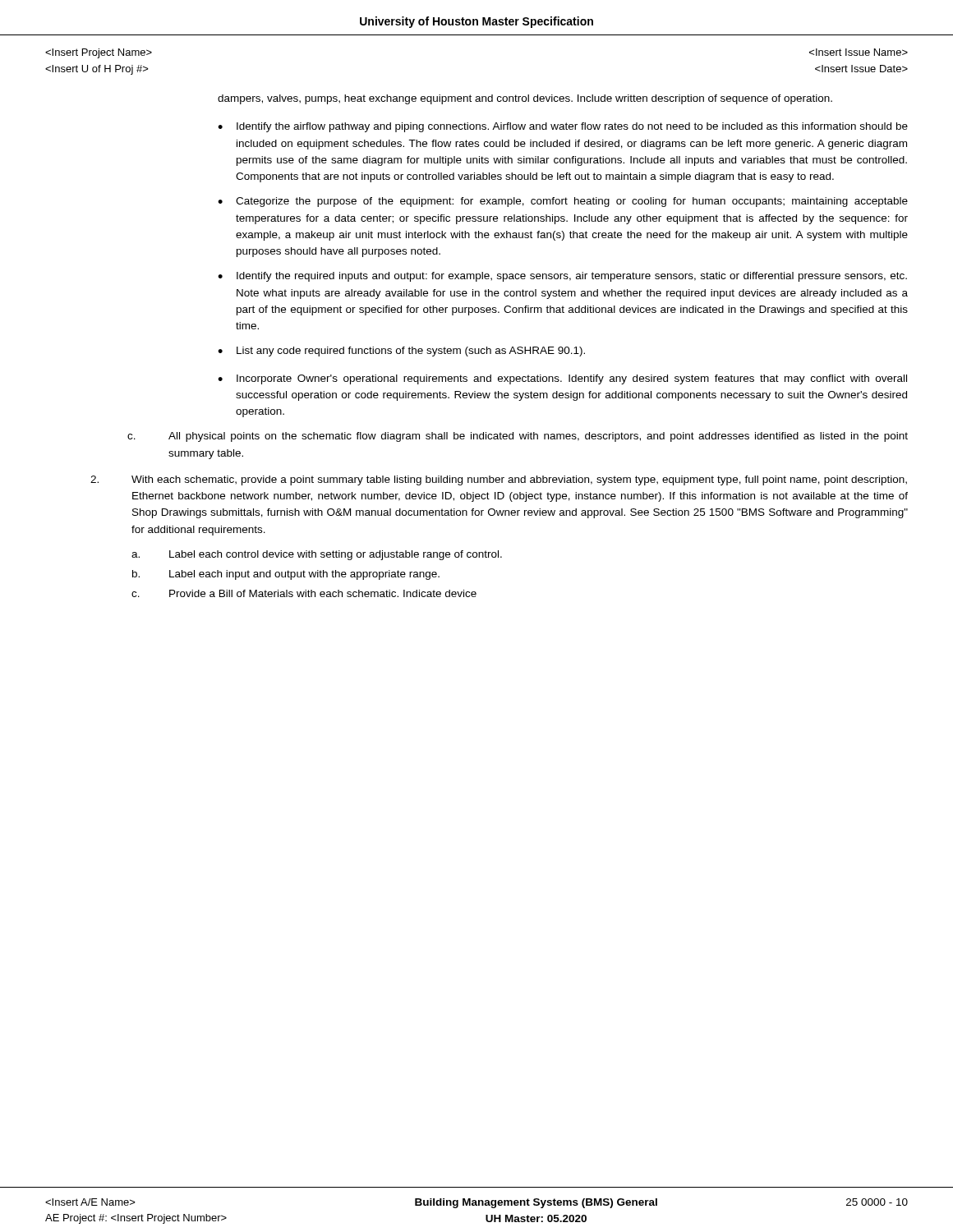Where is the passage that starts "2. With each schematic,"?

coord(499,505)
